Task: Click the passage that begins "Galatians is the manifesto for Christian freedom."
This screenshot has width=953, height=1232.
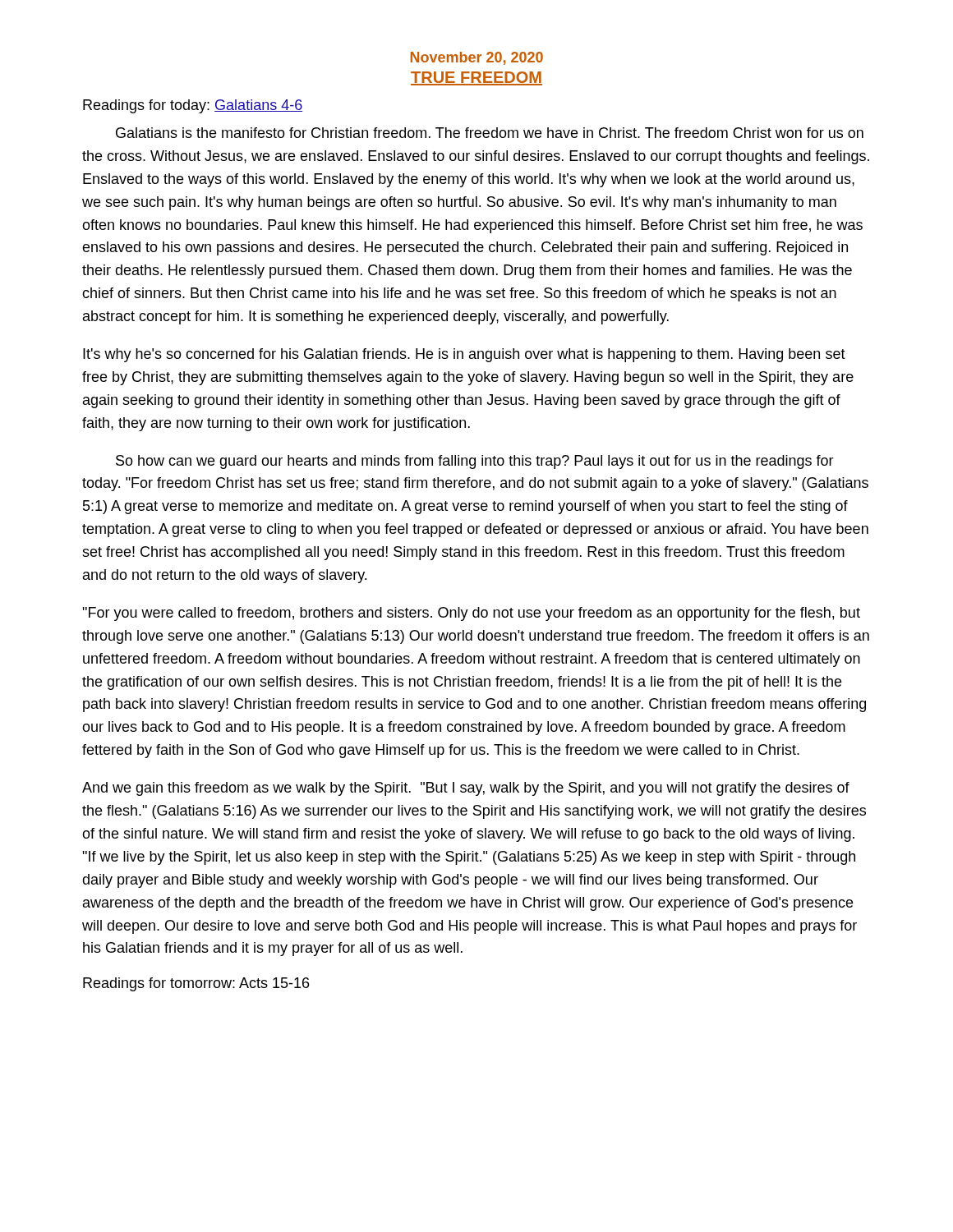Action: 476,225
